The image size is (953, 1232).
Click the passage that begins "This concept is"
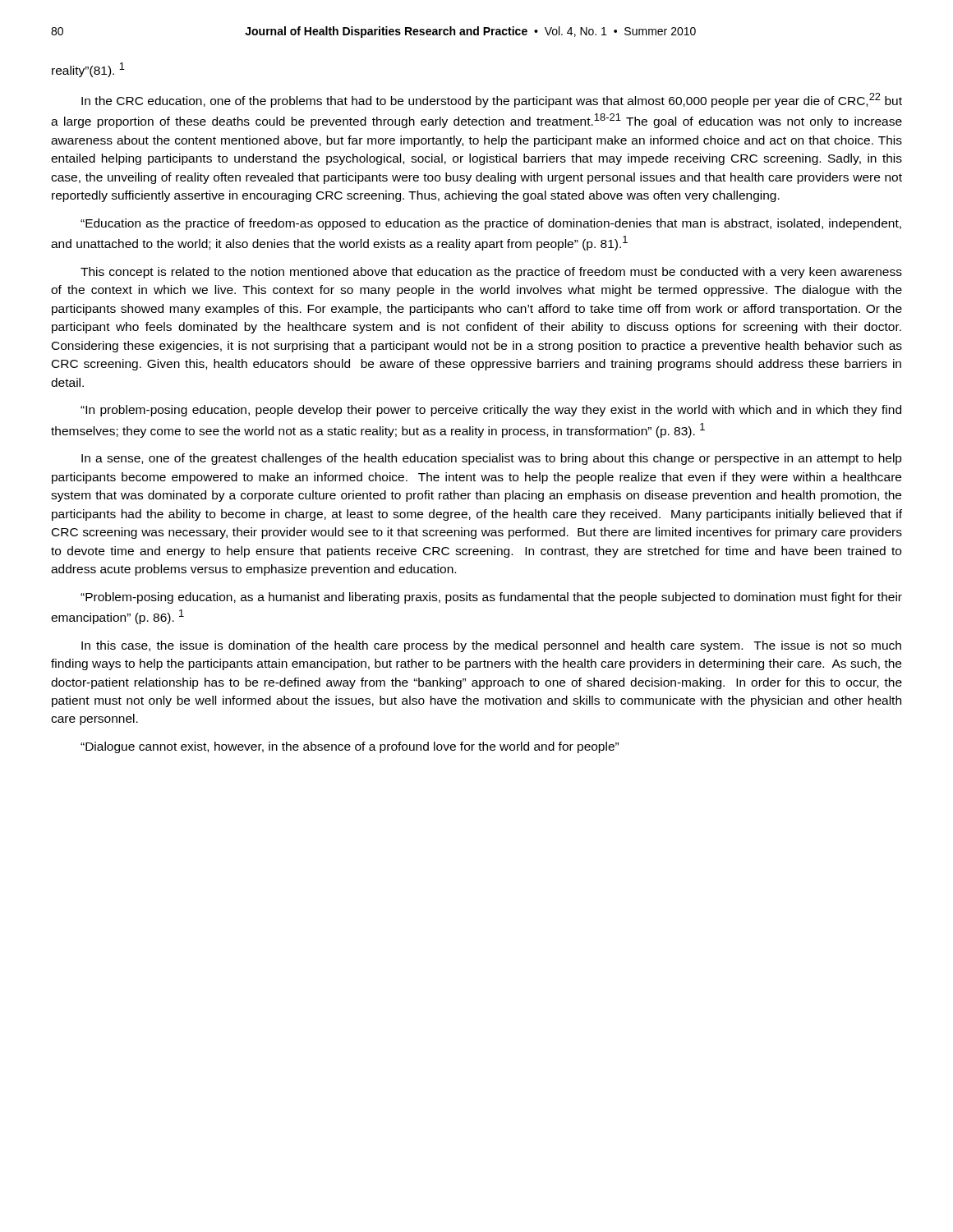[x=476, y=327]
